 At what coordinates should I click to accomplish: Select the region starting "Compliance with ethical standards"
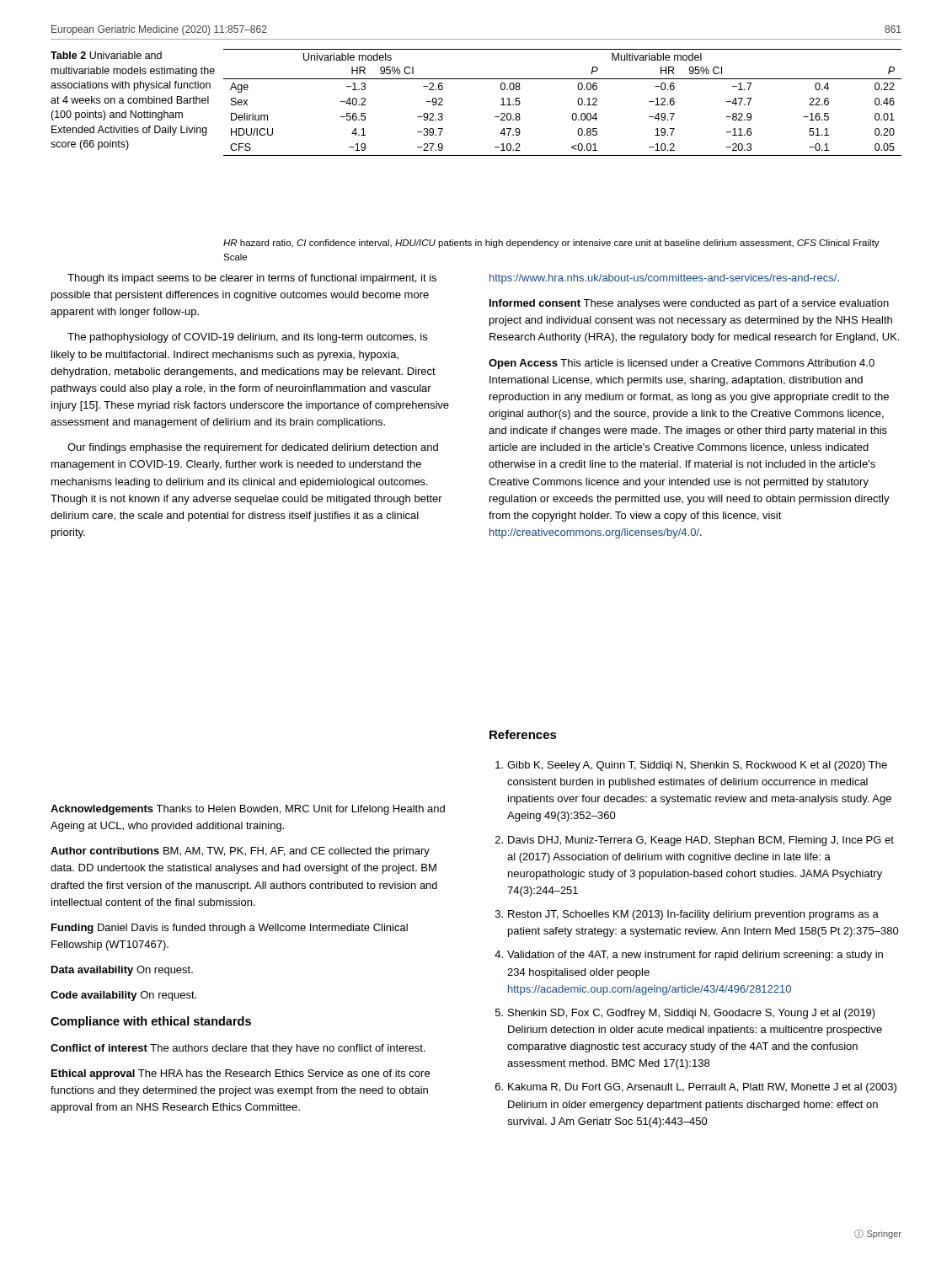tap(253, 1022)
